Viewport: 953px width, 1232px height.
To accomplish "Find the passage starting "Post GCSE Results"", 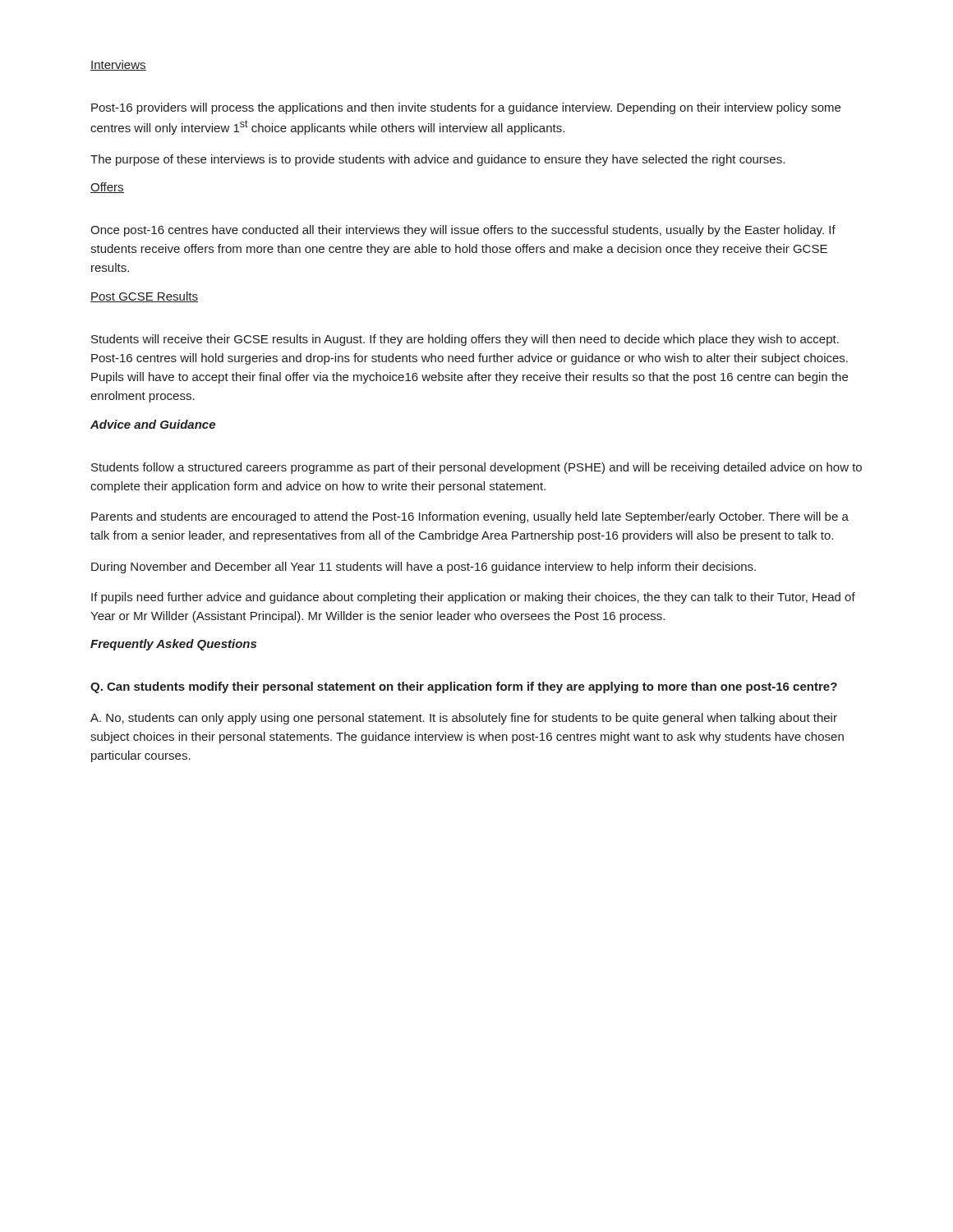I will (x=144, y=296).
